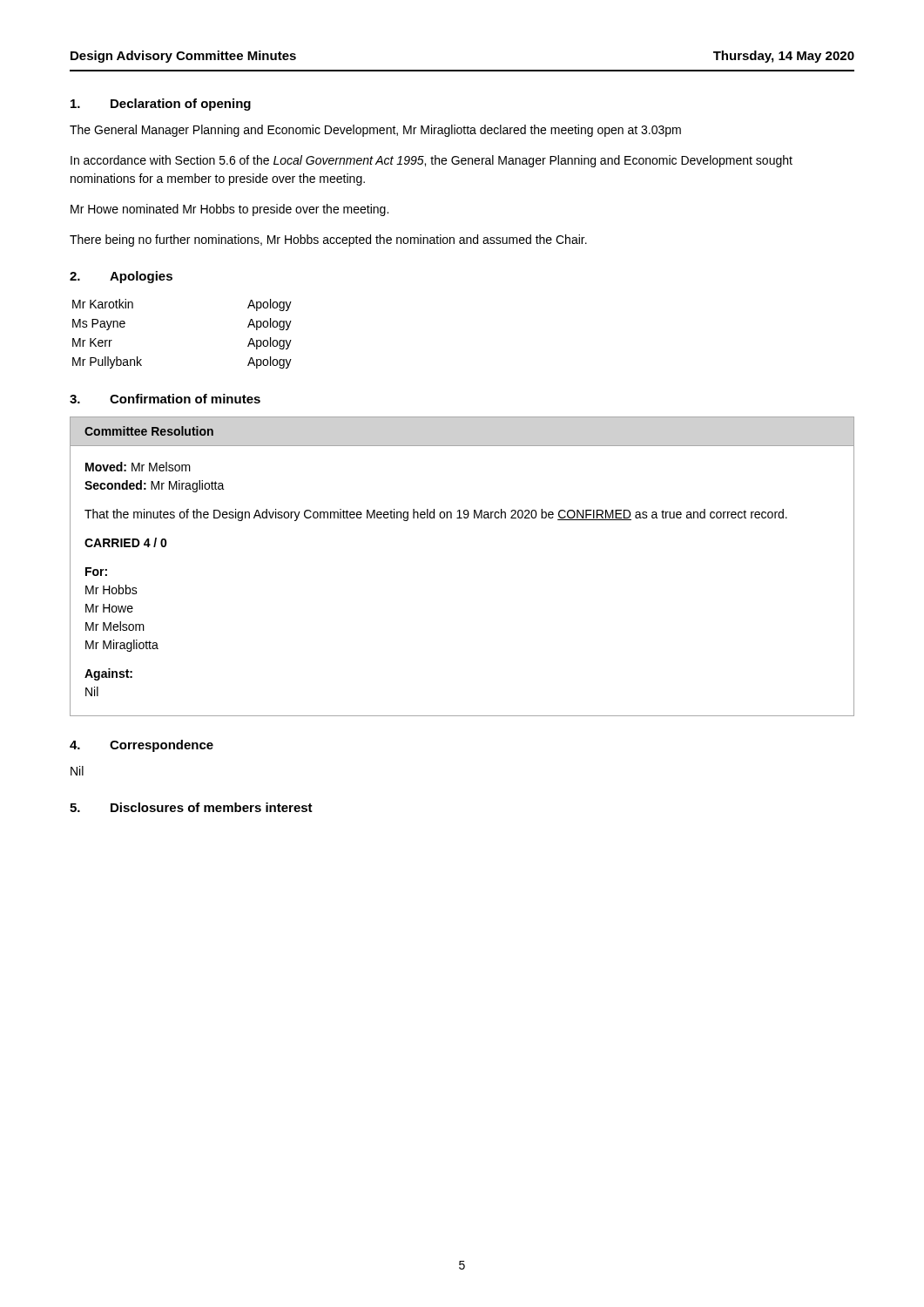Click where it says "Mr Kerr"
The image size is (924, 1307).
pyautogui.click(x=92, y=342)
